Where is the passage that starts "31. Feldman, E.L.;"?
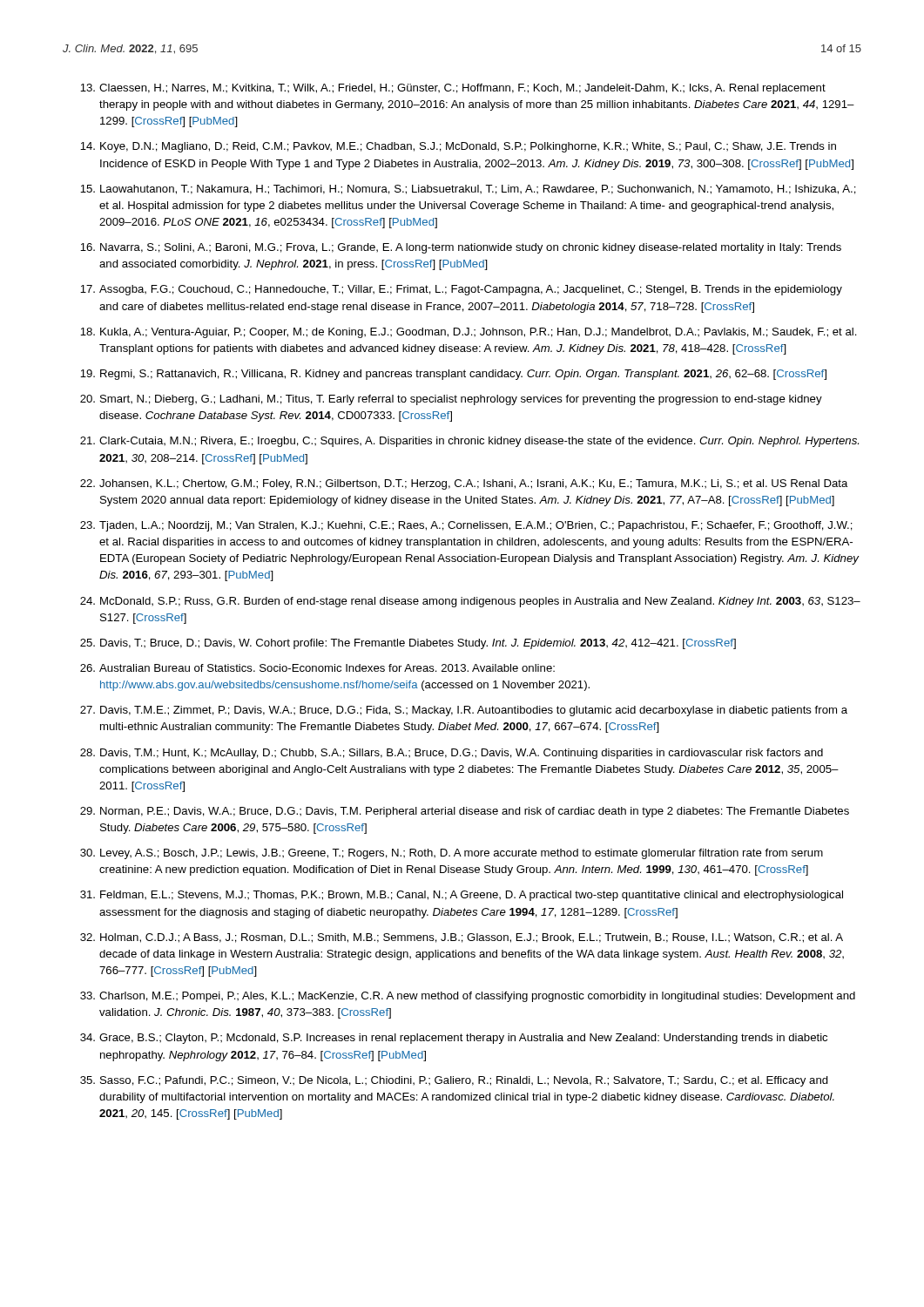 click(x=462, y=903)
